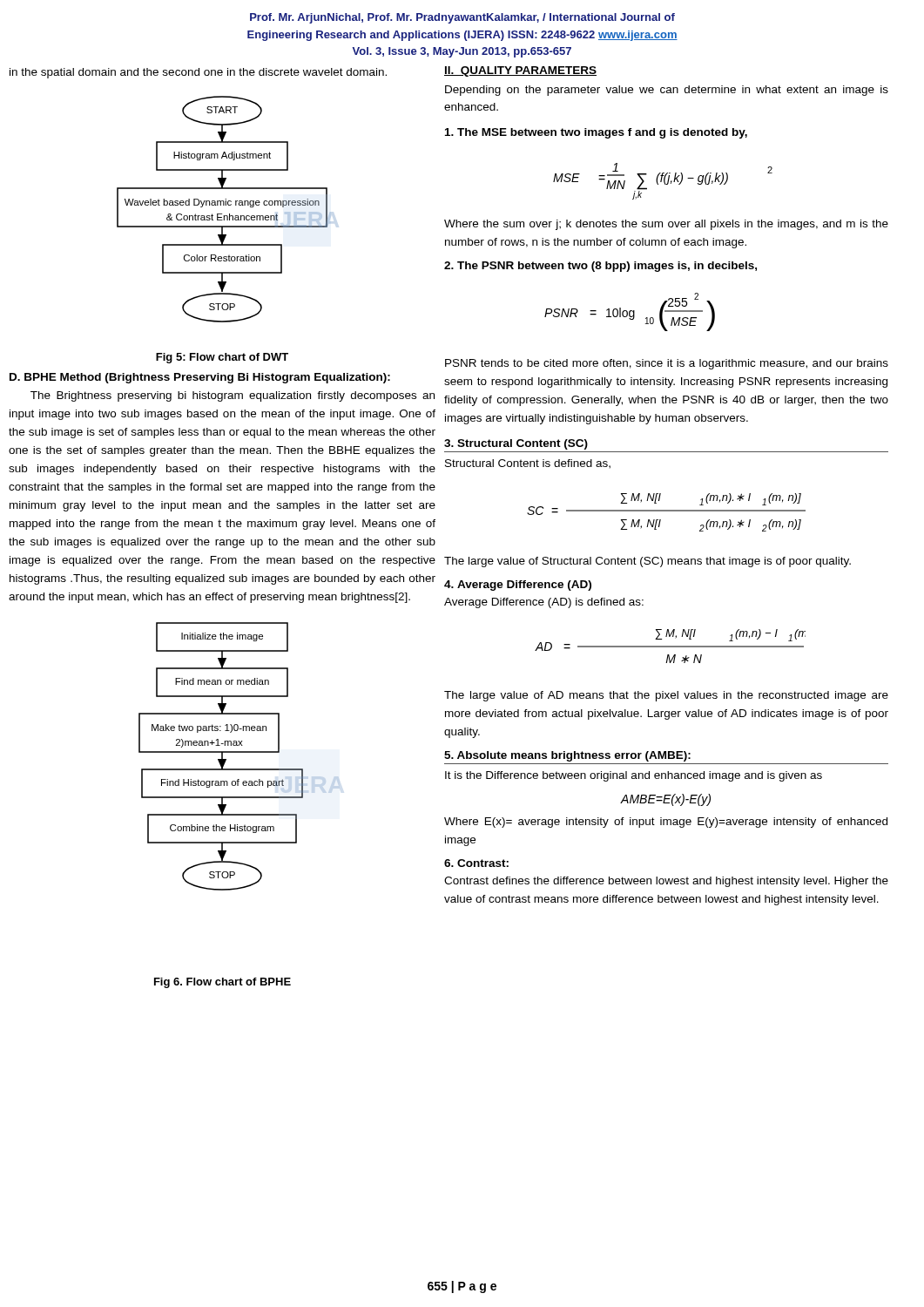The height and width of the screenshot is (1307, 924).
Task: Point to the block beginning "The large value of AD means"
Action: click(666, 714)
